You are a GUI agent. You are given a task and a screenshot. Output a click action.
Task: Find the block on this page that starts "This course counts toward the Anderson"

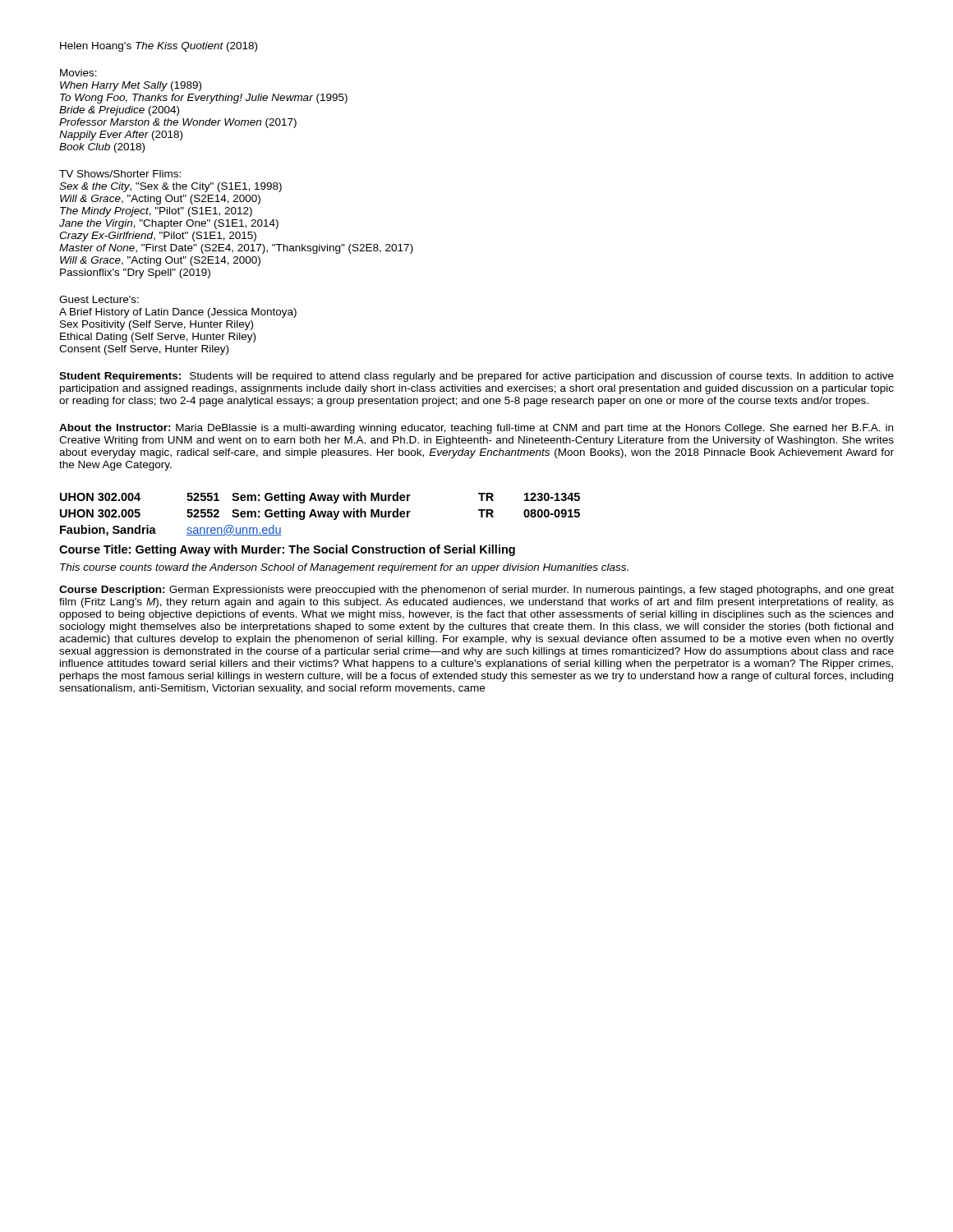tap(344, 567)
